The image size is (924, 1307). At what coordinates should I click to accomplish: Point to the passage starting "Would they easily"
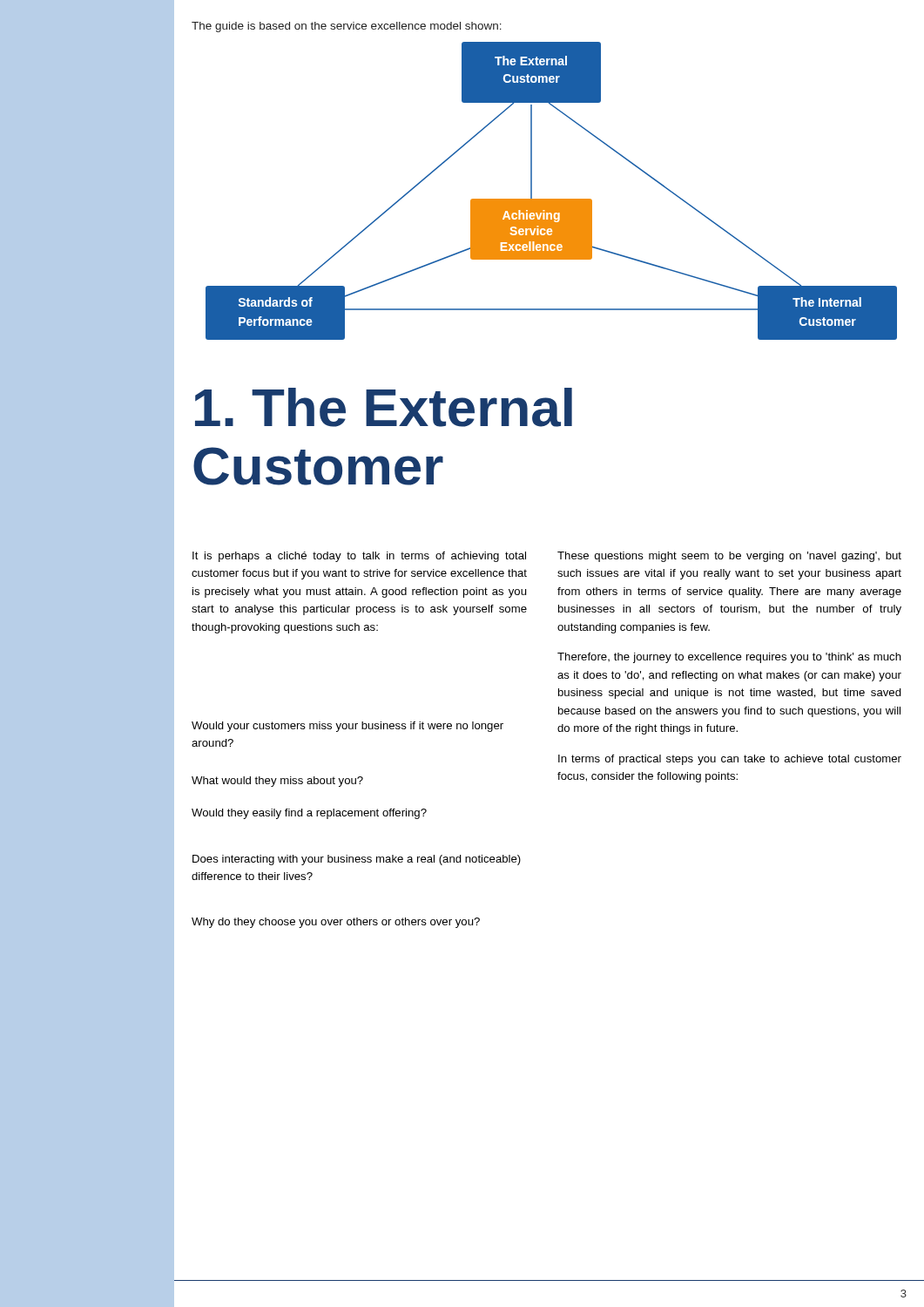(359, 813)
